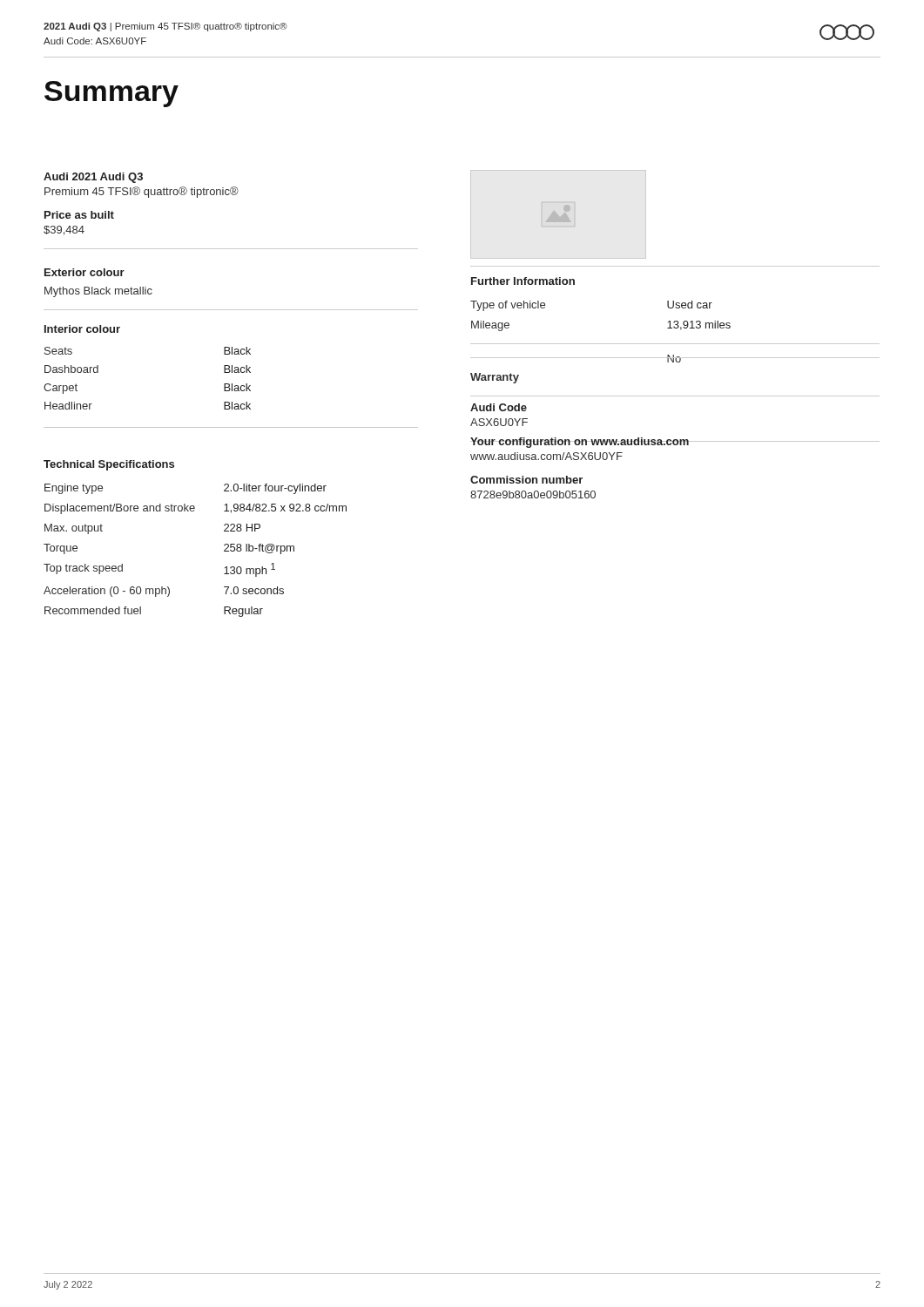Locate the text block that says "Audi 2021 Audi Q3 Premium 45 TFSI®"
Screen dimensions: 1307x924
click(x=231, y=203)
